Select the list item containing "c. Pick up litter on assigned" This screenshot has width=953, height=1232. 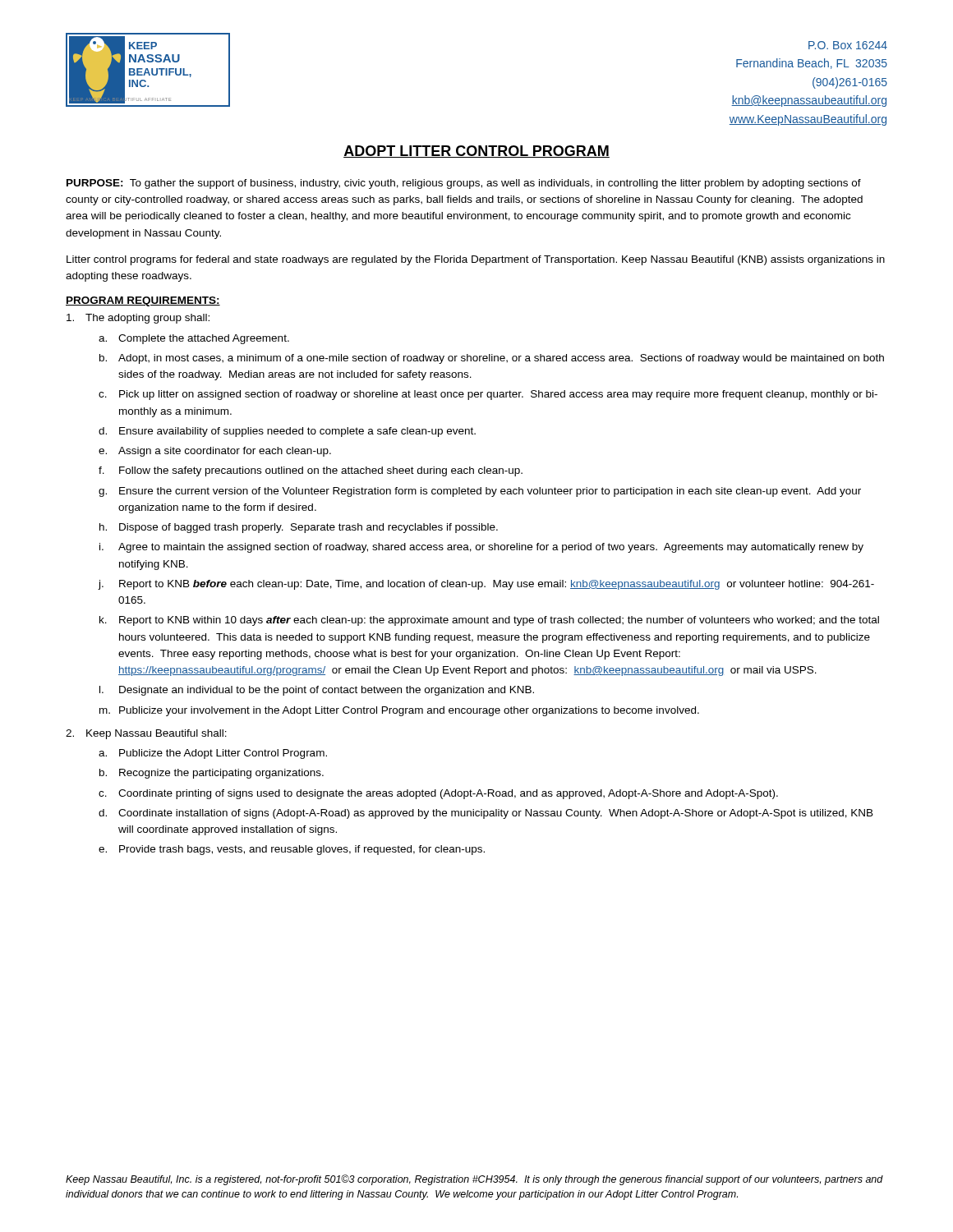493,403
